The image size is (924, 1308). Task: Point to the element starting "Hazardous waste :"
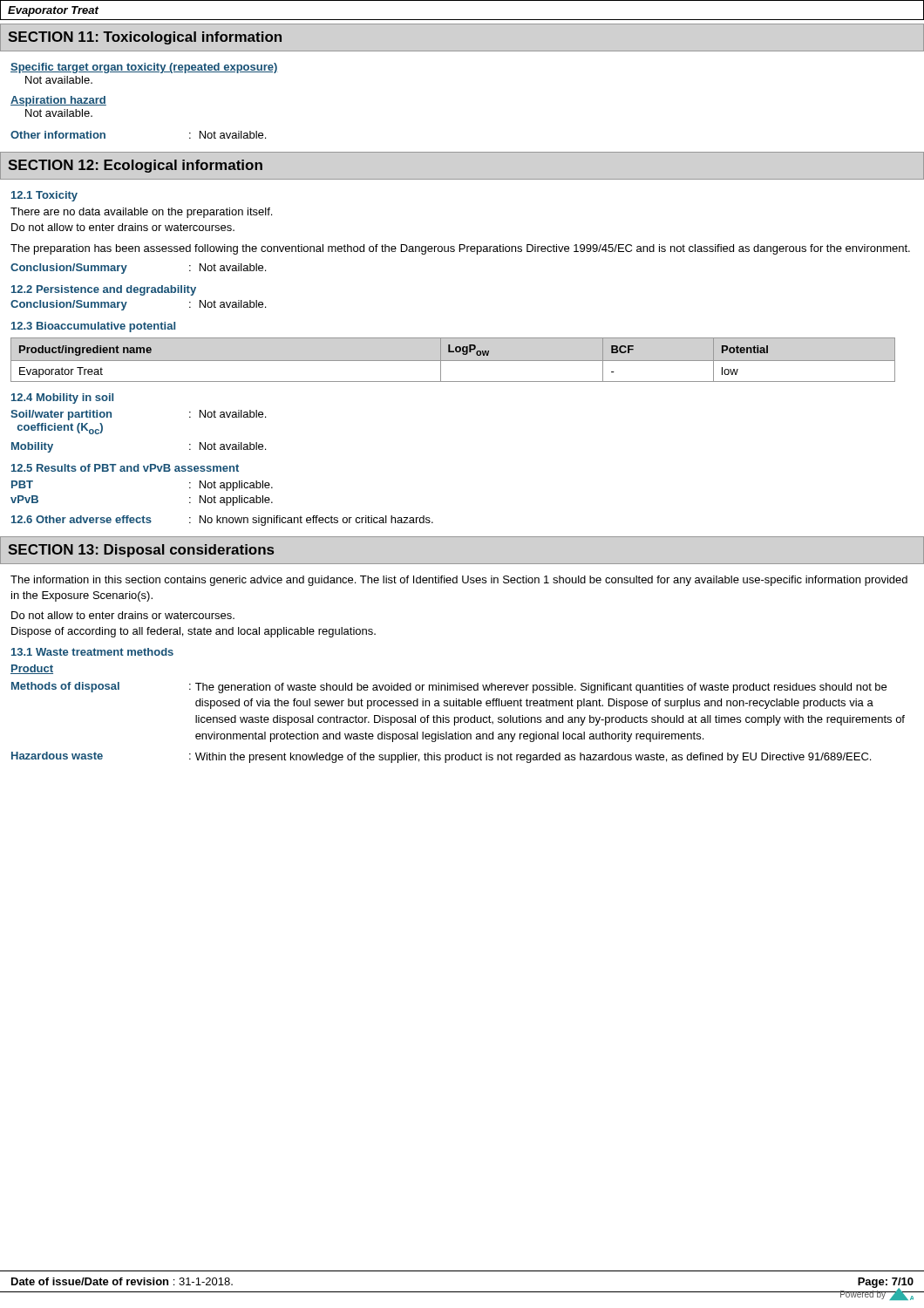462,757
